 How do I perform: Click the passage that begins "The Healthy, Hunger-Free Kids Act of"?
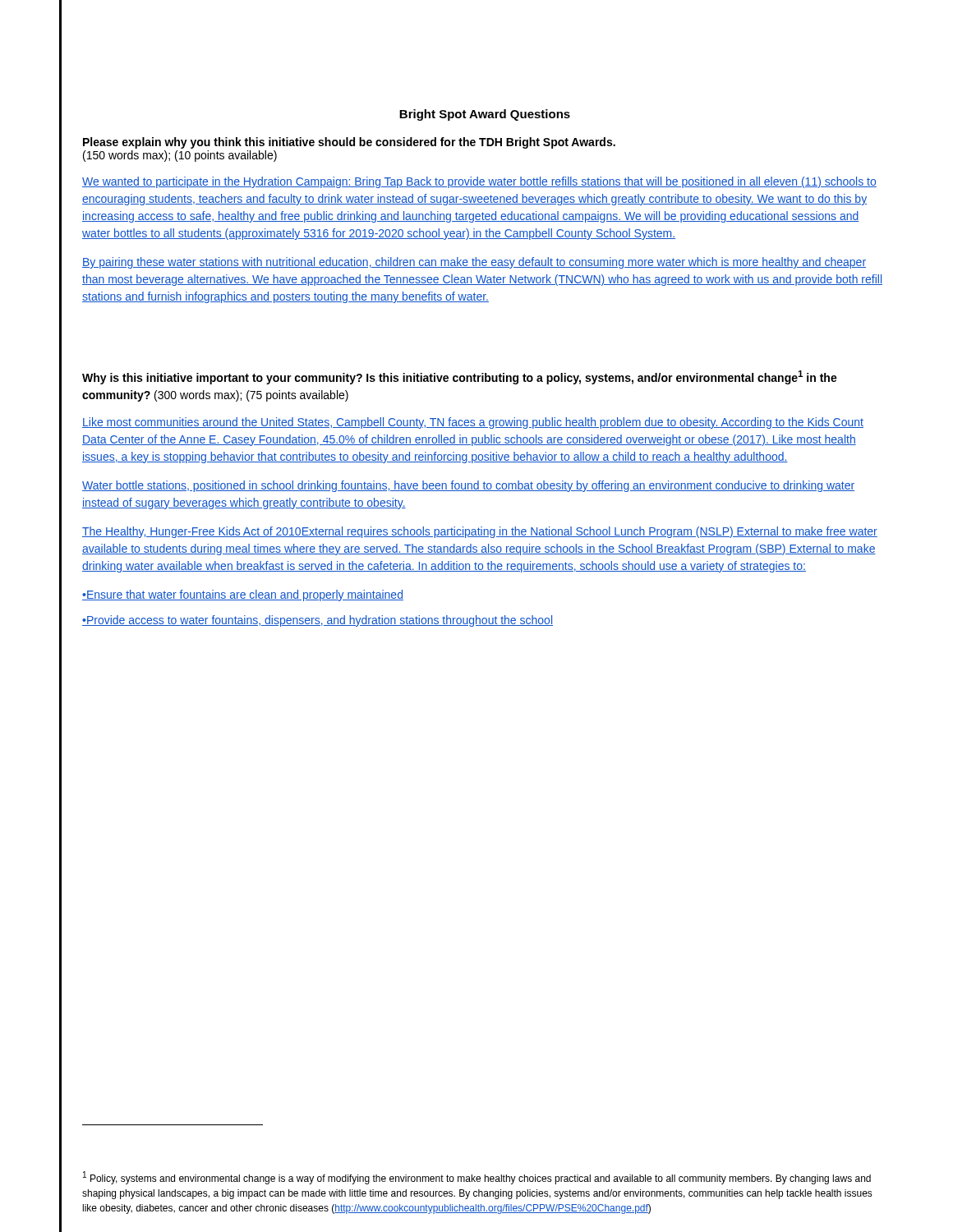tap(480, 548)
